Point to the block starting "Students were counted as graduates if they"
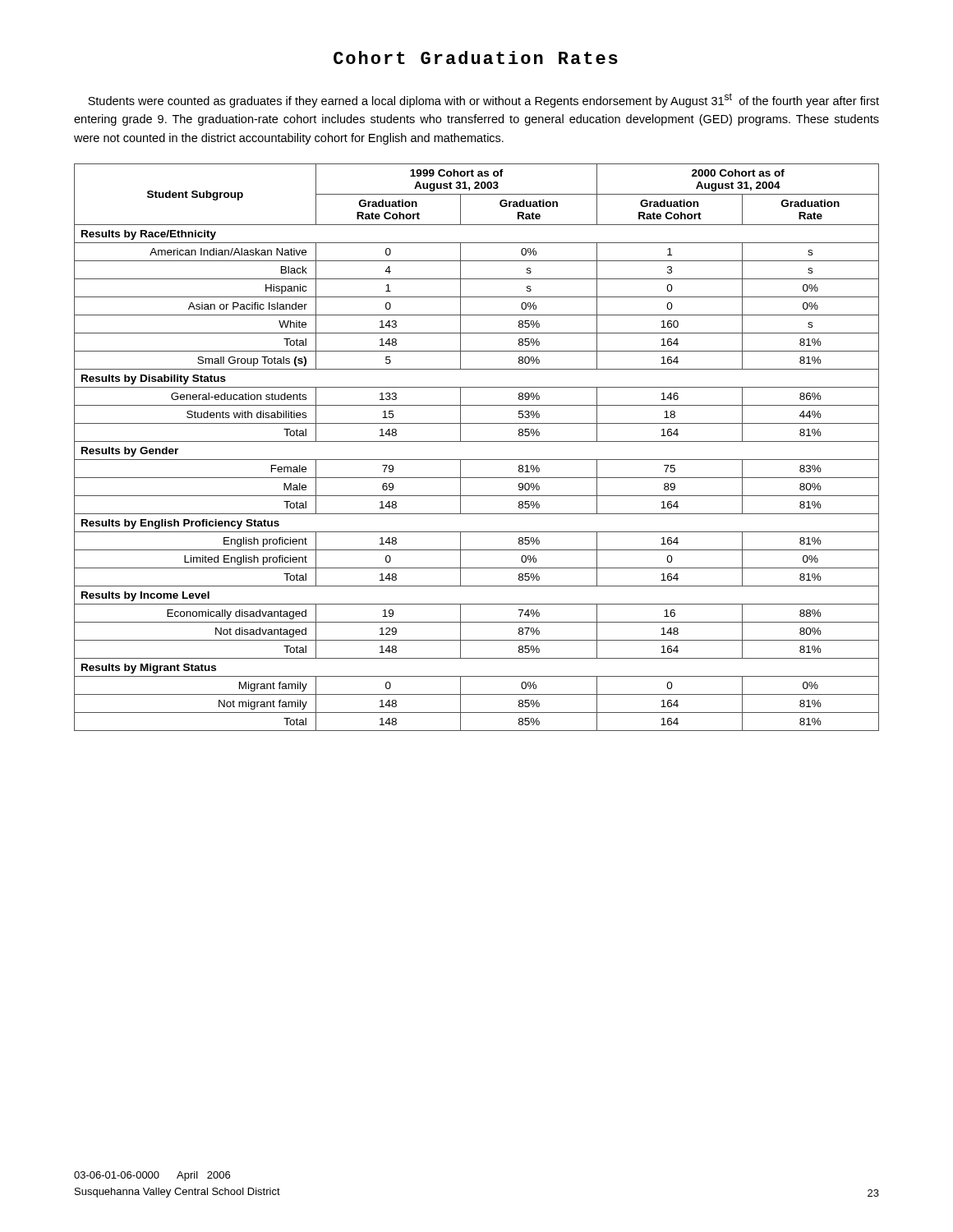Viewport: 953px width, 1232px height. pyautogui.click(x=476, y=118)
